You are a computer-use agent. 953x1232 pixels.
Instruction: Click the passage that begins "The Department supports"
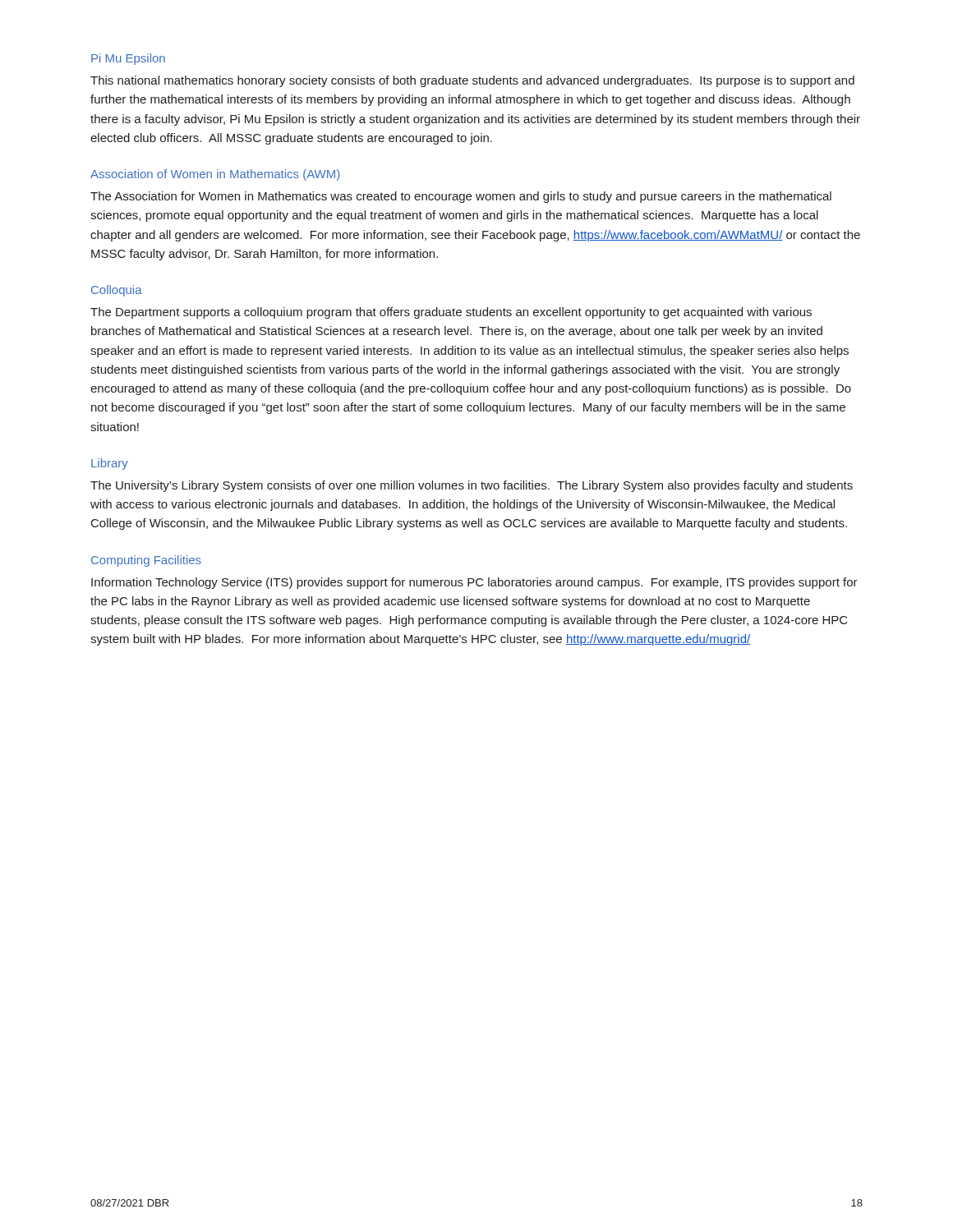point(471,369)
